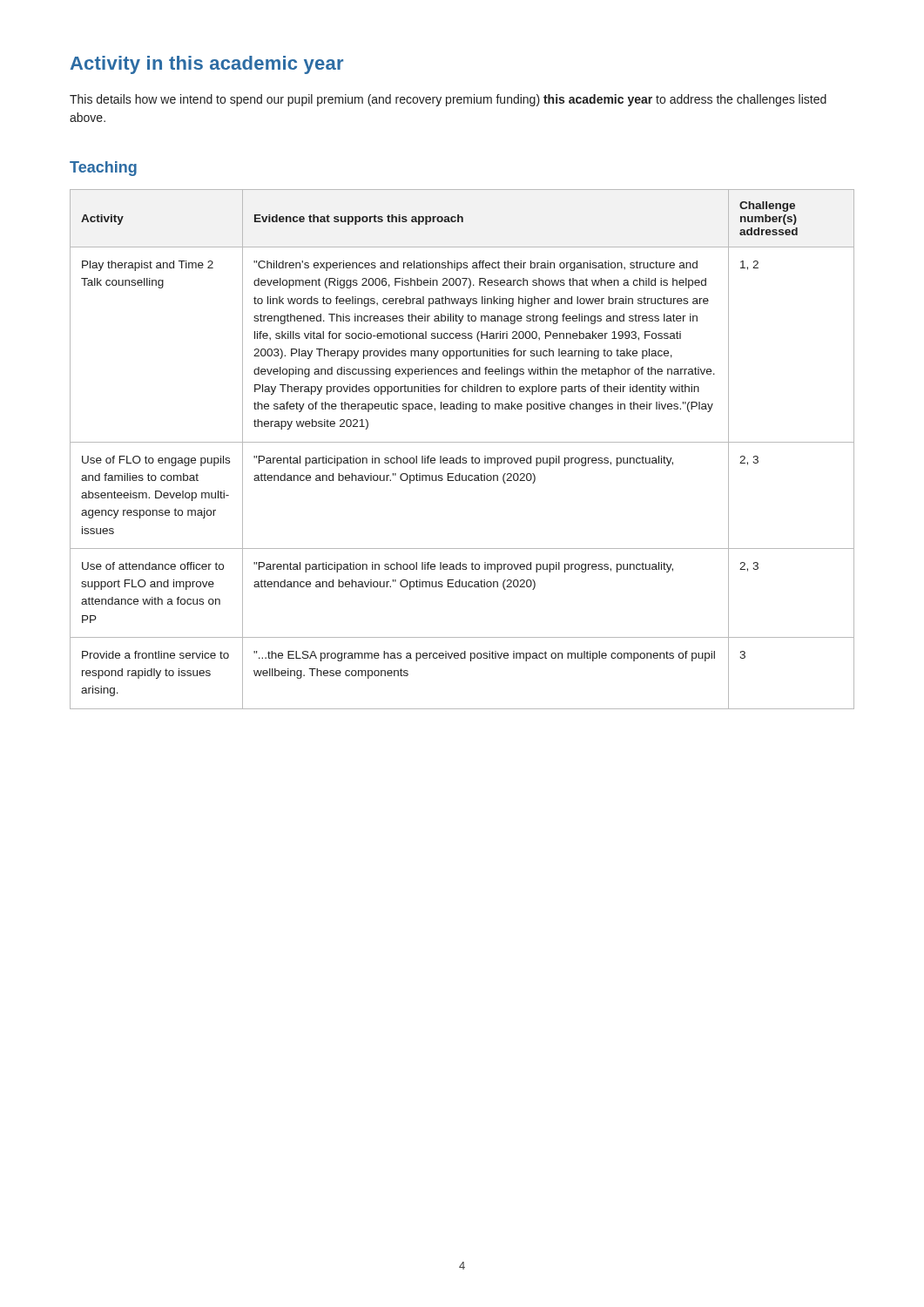924x1307 pixels.
Task: Click on the title containing "Activity in this academic year"
Action: [207, 63]
